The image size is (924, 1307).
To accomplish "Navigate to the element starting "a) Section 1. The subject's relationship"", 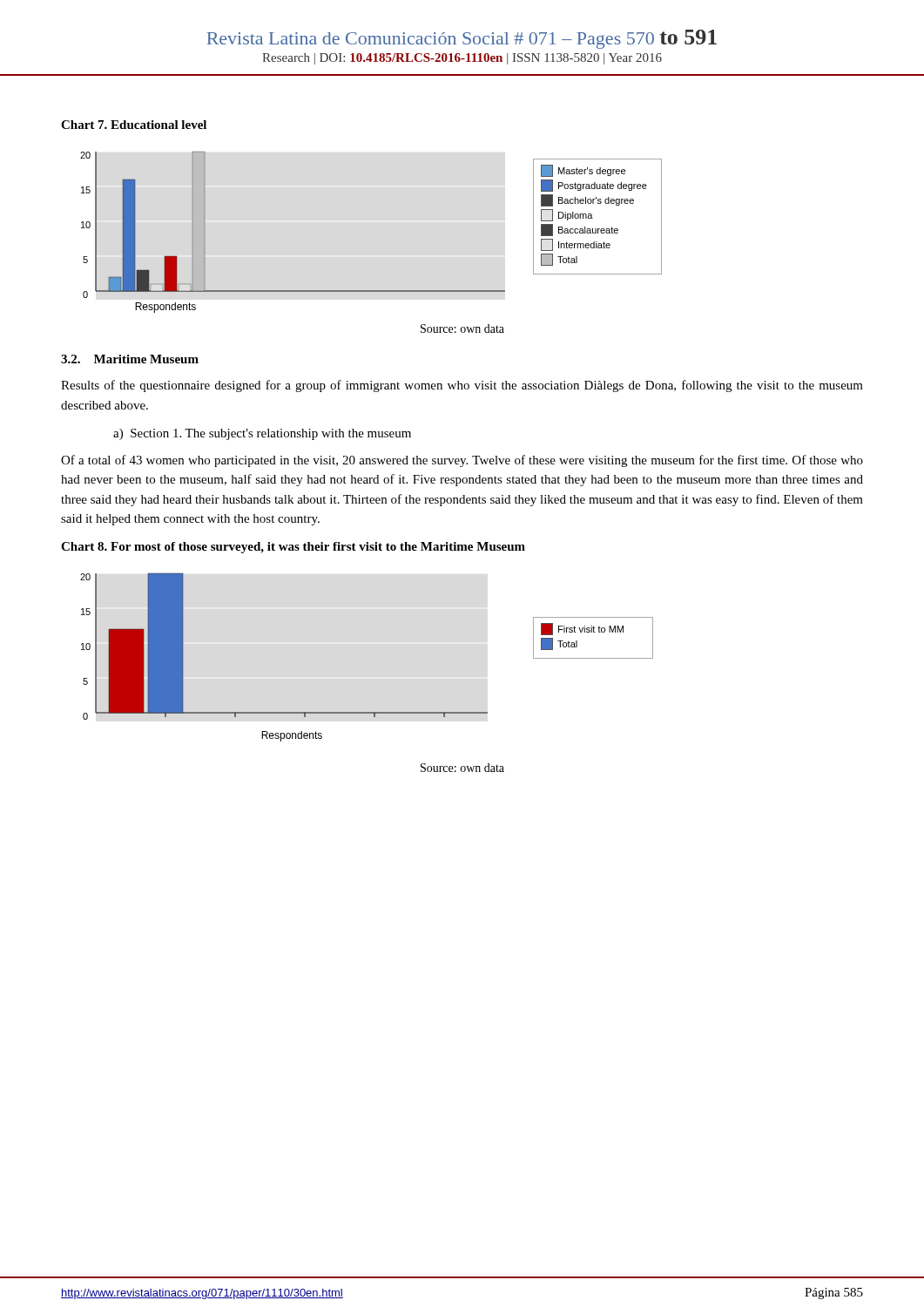I will coord(262,433).
